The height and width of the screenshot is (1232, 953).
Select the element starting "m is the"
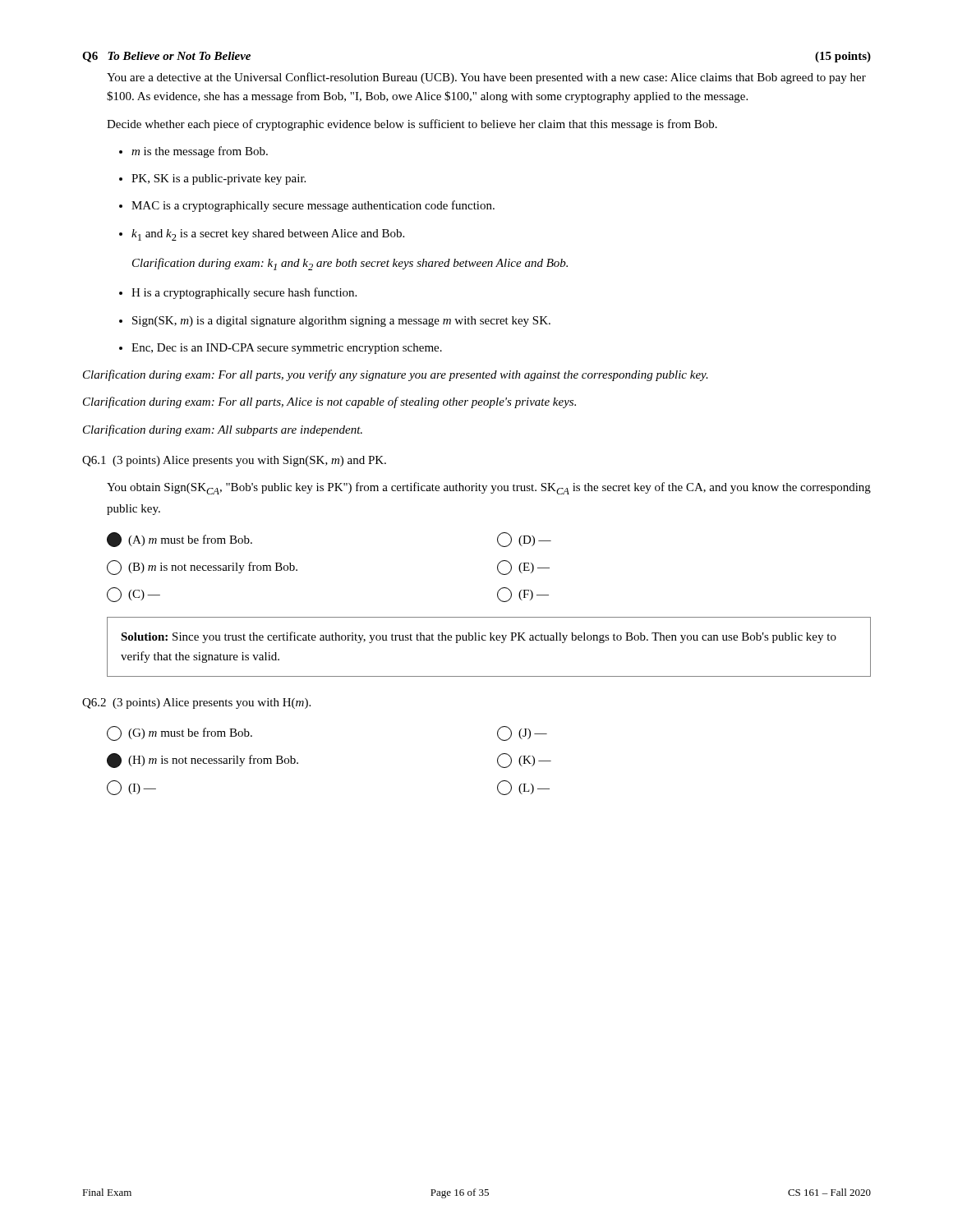point(200,152)
